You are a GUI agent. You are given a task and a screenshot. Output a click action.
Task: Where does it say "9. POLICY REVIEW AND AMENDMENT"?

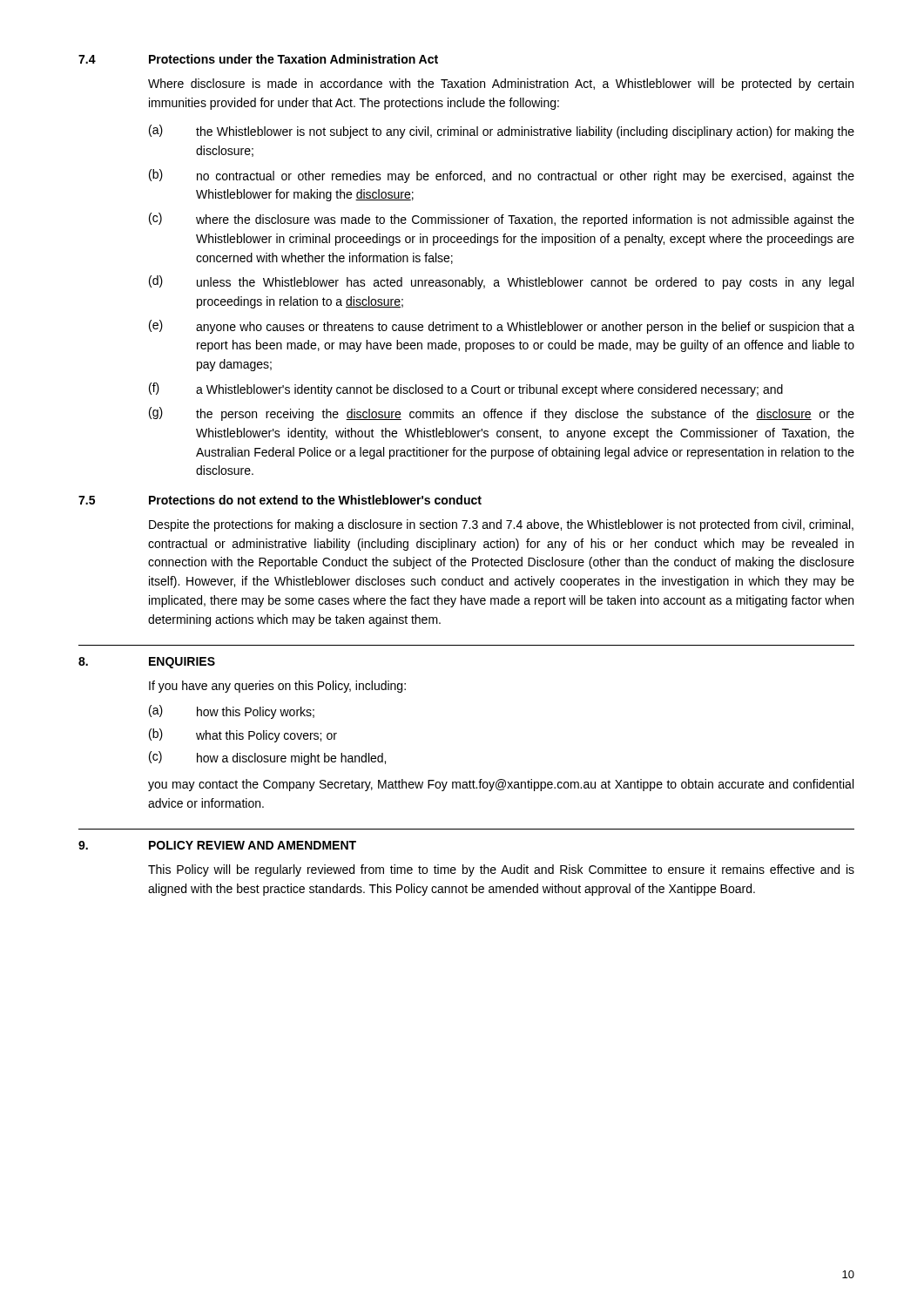click(217, 845)
